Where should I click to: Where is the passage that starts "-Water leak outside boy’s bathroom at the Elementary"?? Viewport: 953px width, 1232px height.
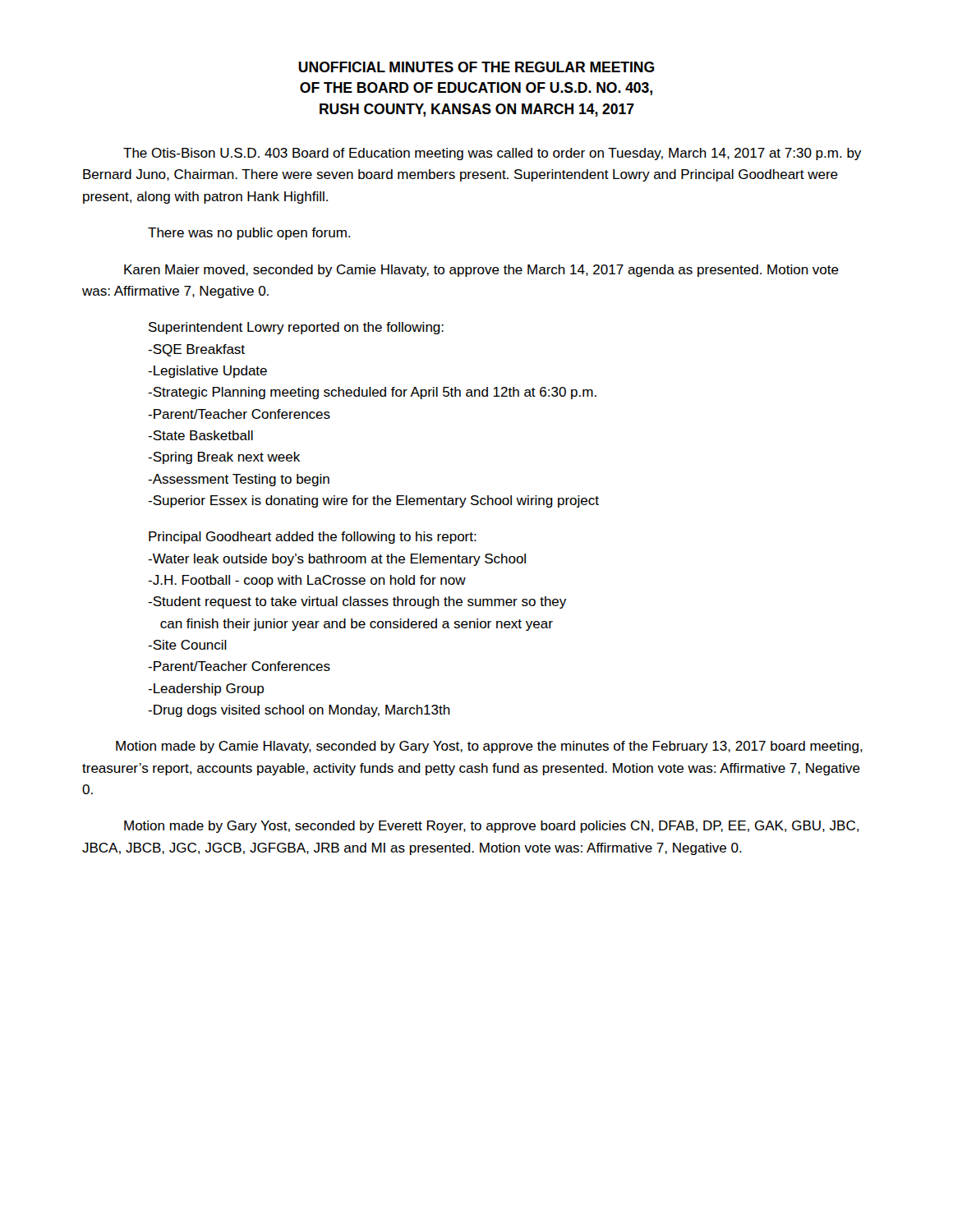point(337,559)
